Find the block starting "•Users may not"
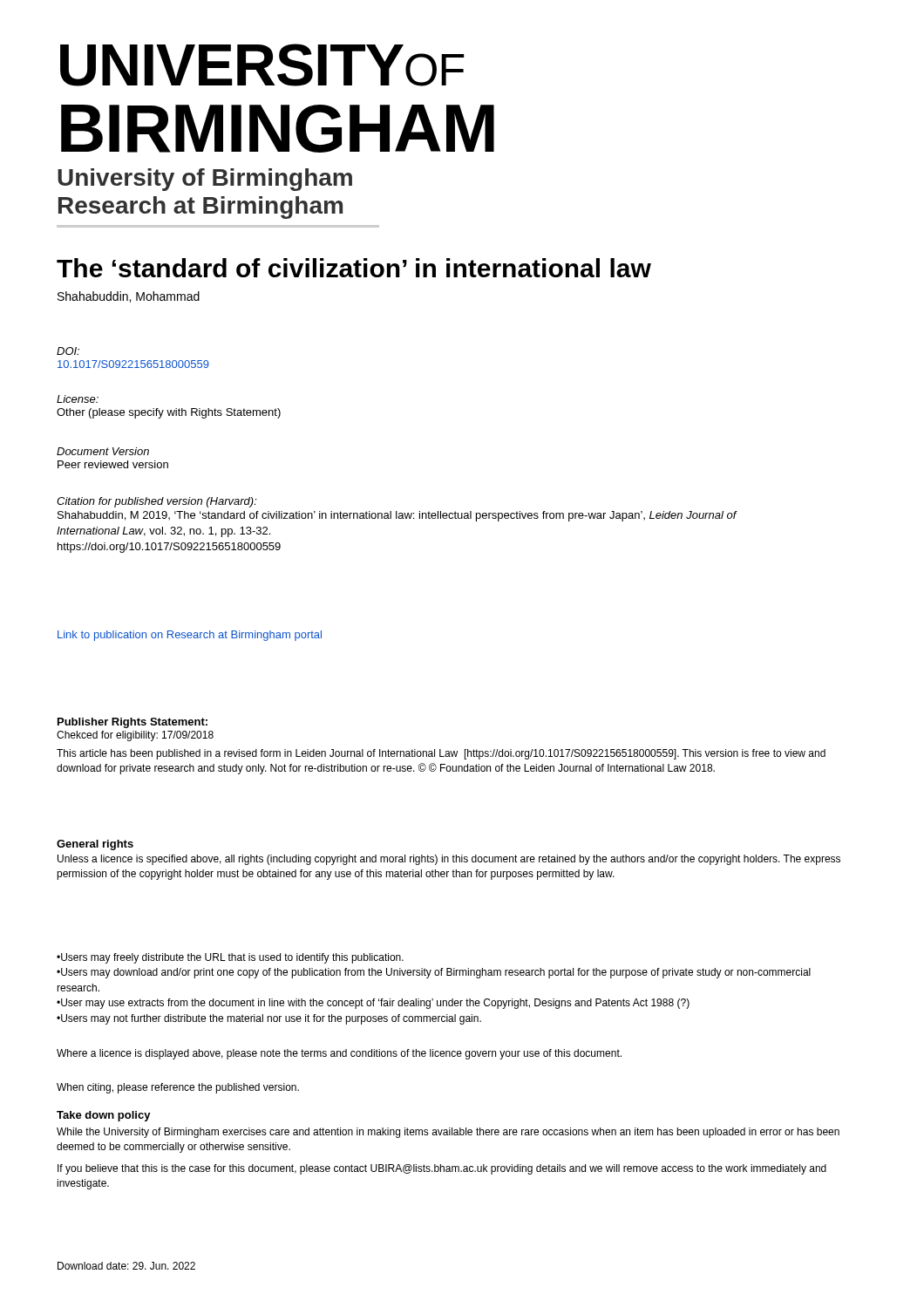924x1308 pixels. (x=449, y=1019)
